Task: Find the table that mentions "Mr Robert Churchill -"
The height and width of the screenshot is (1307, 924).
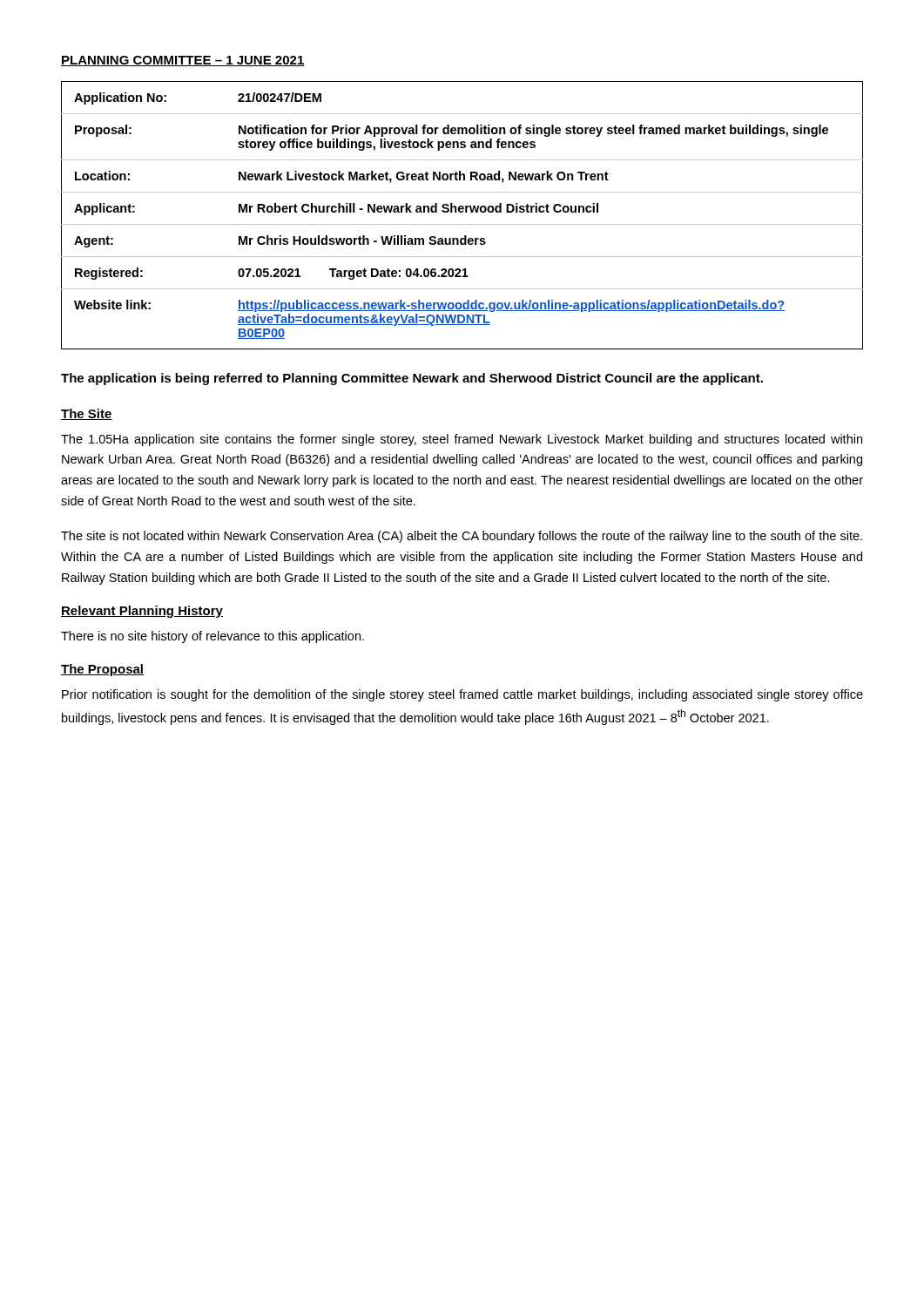Action: pos(462,215)
